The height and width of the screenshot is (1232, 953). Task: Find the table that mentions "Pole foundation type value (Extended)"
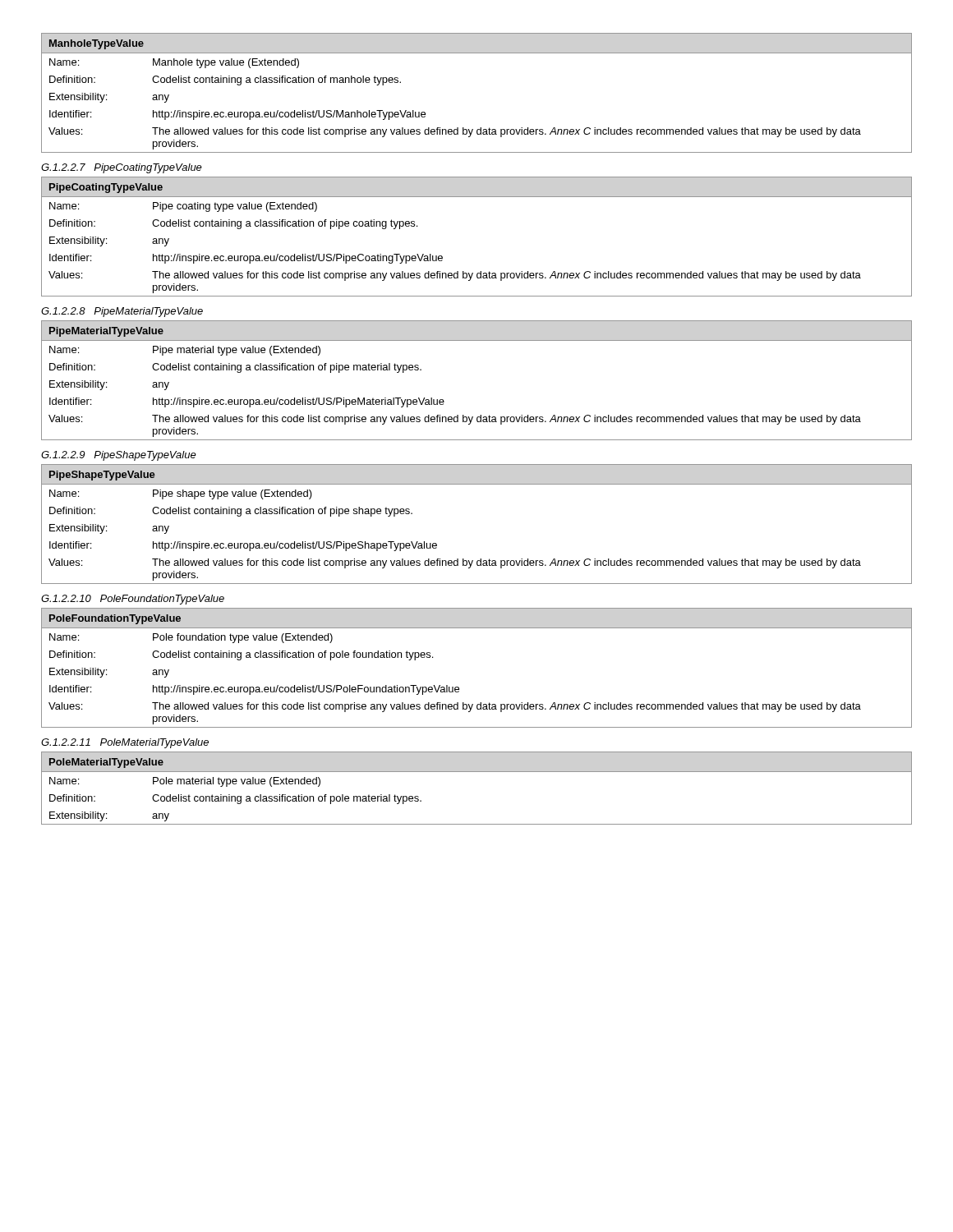tap(476, 668)
